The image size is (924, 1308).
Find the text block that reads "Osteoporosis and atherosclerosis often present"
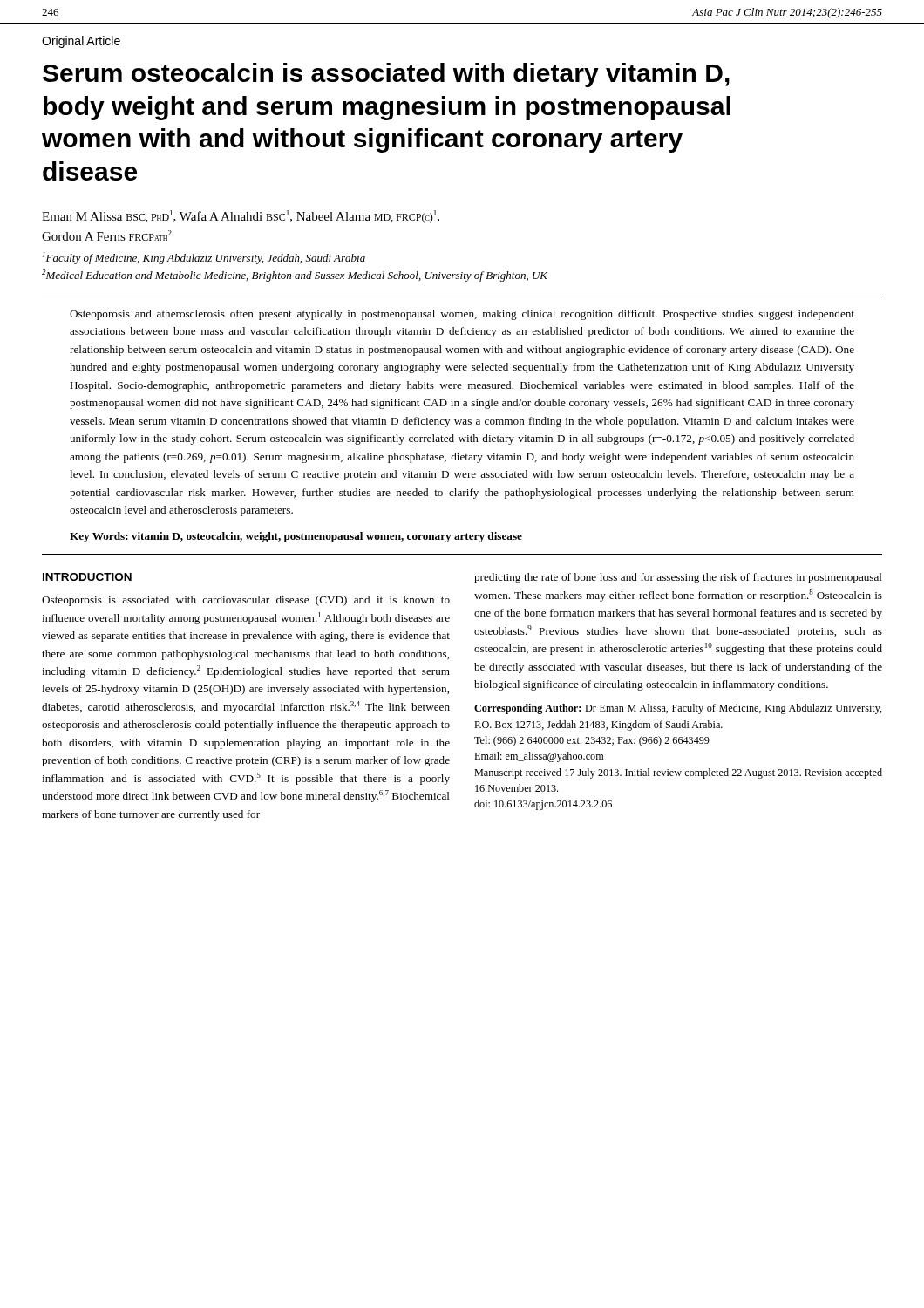tap(462, 412)
